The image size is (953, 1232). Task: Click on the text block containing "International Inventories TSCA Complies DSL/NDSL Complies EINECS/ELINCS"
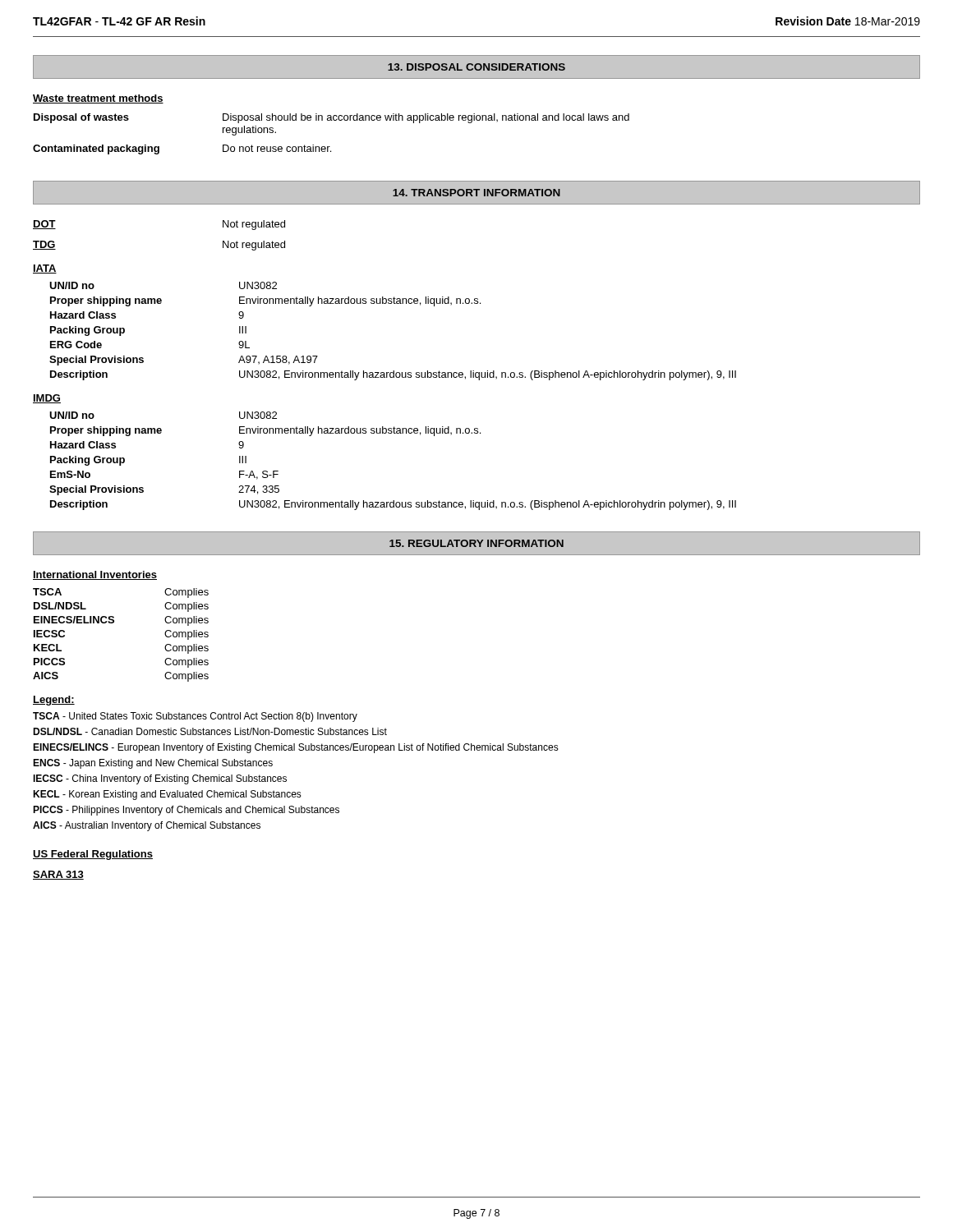point(95,575)
